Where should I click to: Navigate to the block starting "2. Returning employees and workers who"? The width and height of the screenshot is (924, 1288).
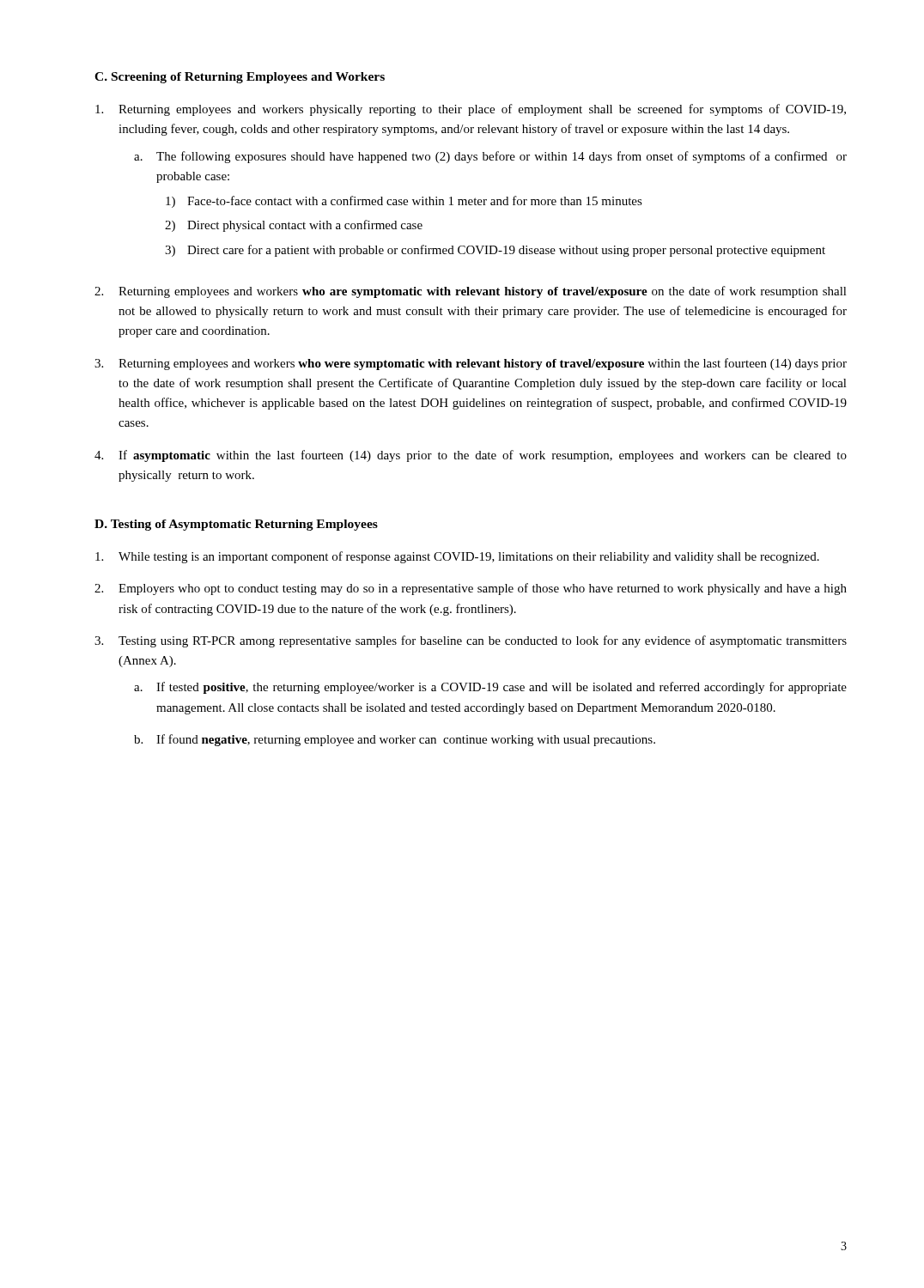[471, 311]
